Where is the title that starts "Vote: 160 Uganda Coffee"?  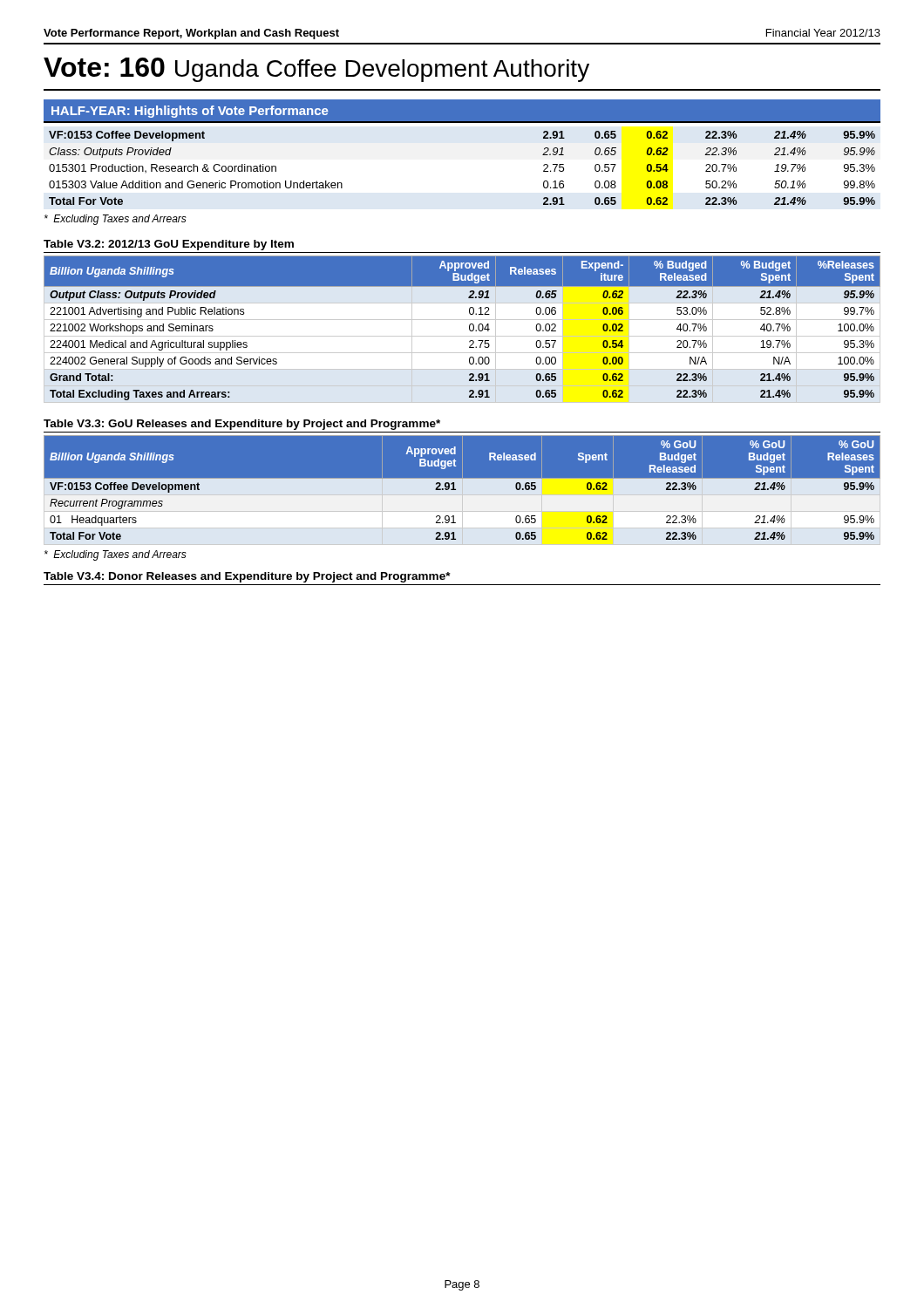pyautogui.click(x=317, y=67)
